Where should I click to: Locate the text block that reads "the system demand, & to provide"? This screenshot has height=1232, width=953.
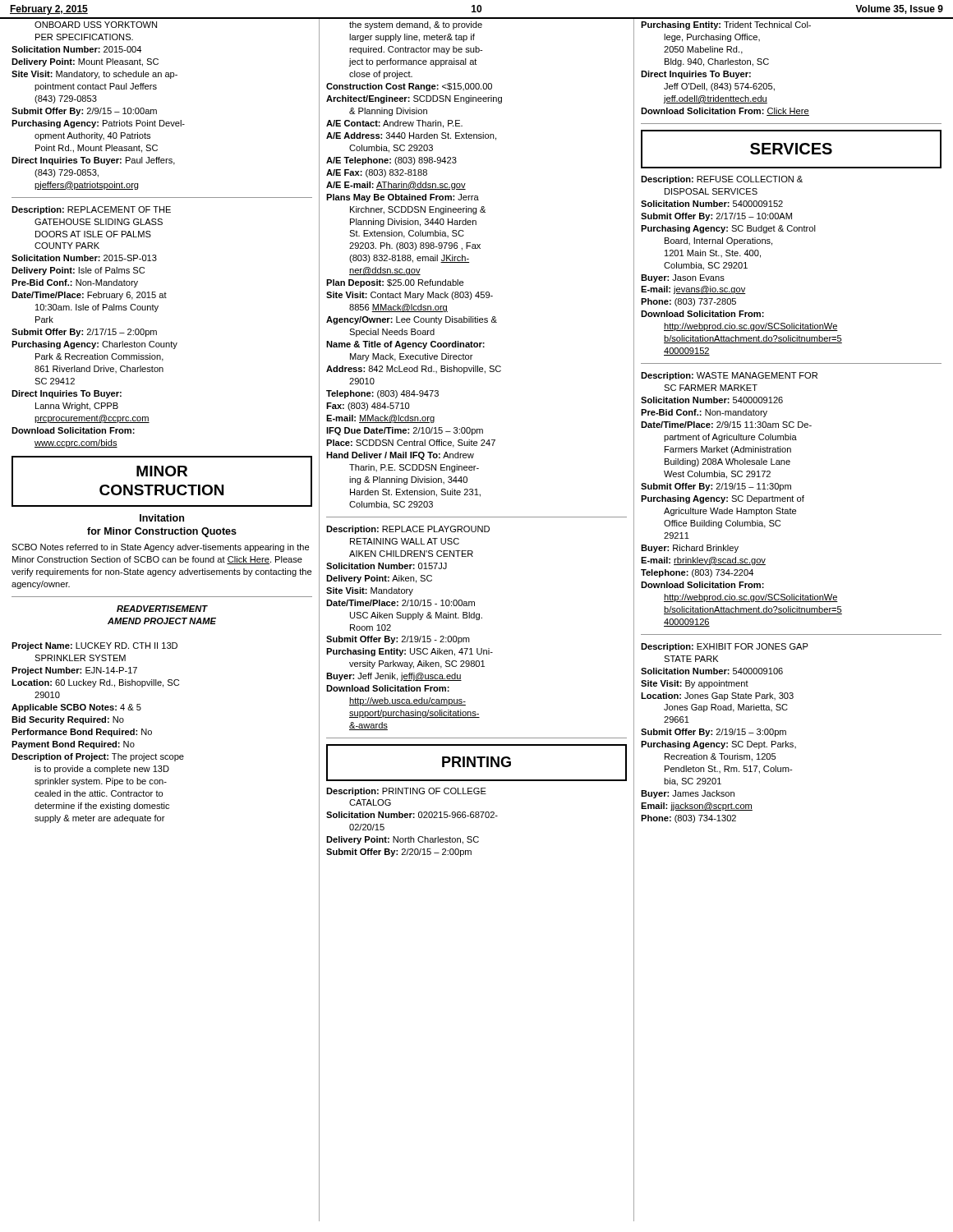[476, 265]
